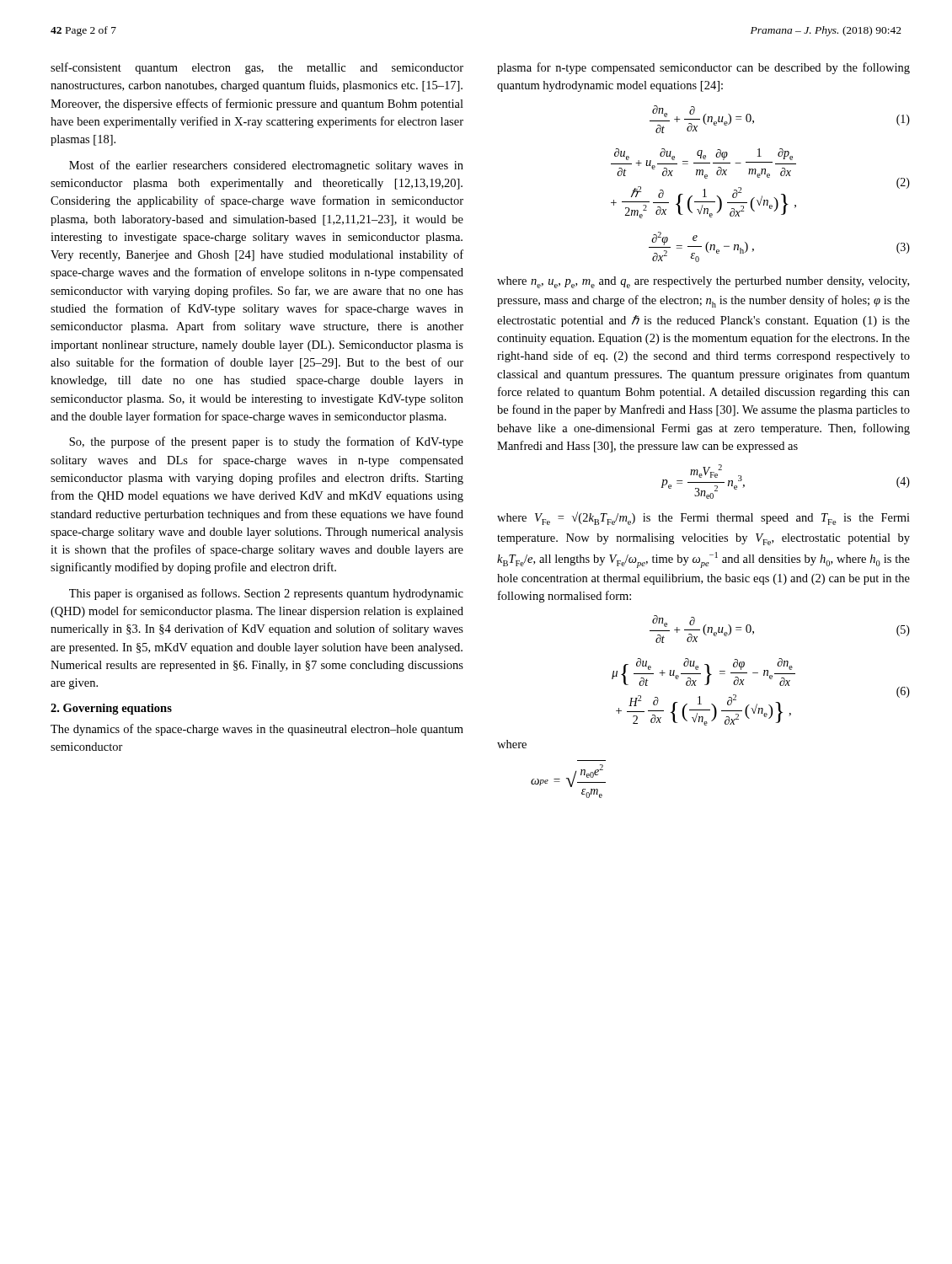Locate the formula containing "ωpe = √ ne0e2 ε0me"
Image resolution: width=952 pixels, height=1264 pixels.
[568, 781]
